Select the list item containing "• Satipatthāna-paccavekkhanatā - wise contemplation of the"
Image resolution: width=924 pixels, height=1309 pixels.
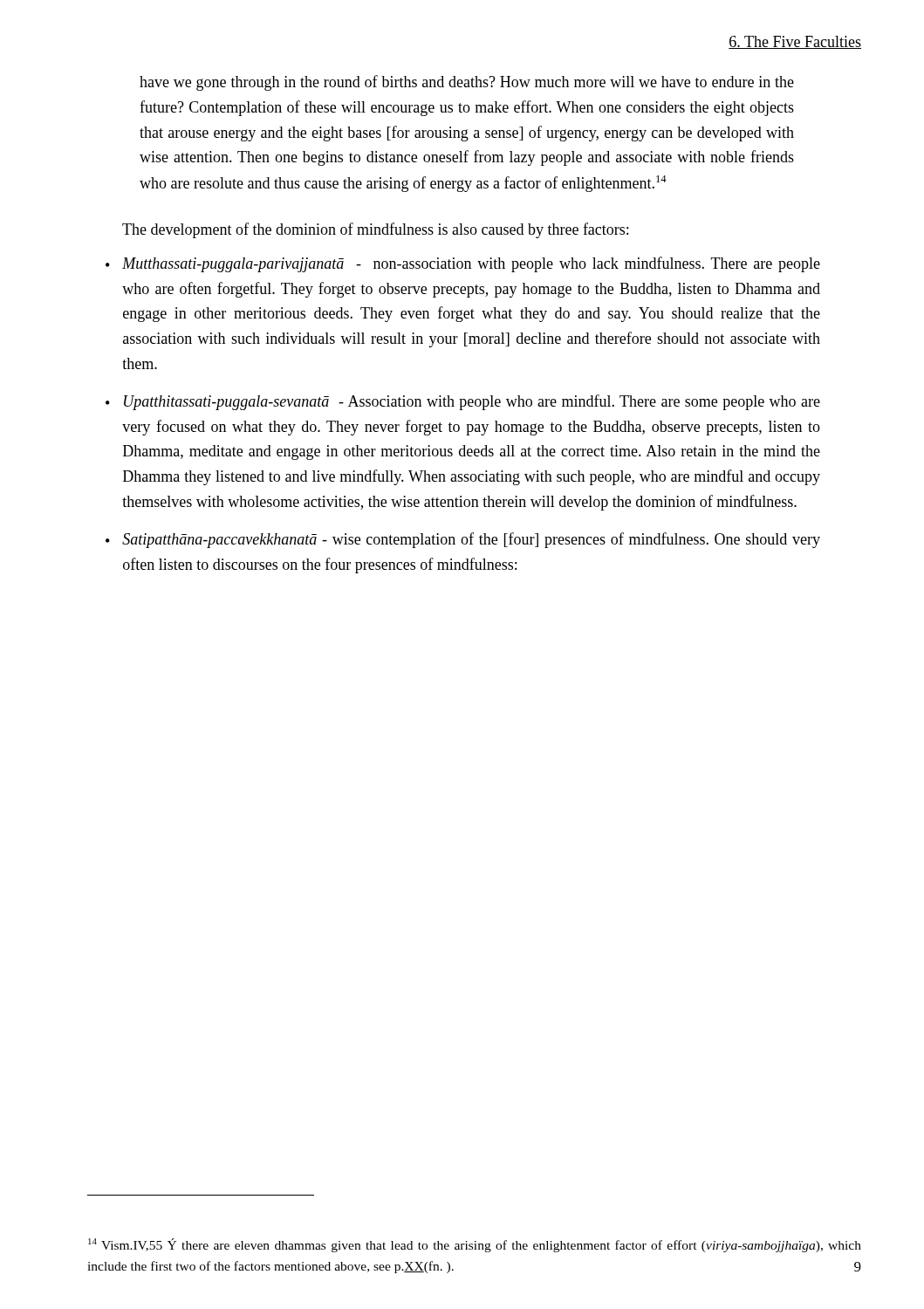click(x=462, y=552)
